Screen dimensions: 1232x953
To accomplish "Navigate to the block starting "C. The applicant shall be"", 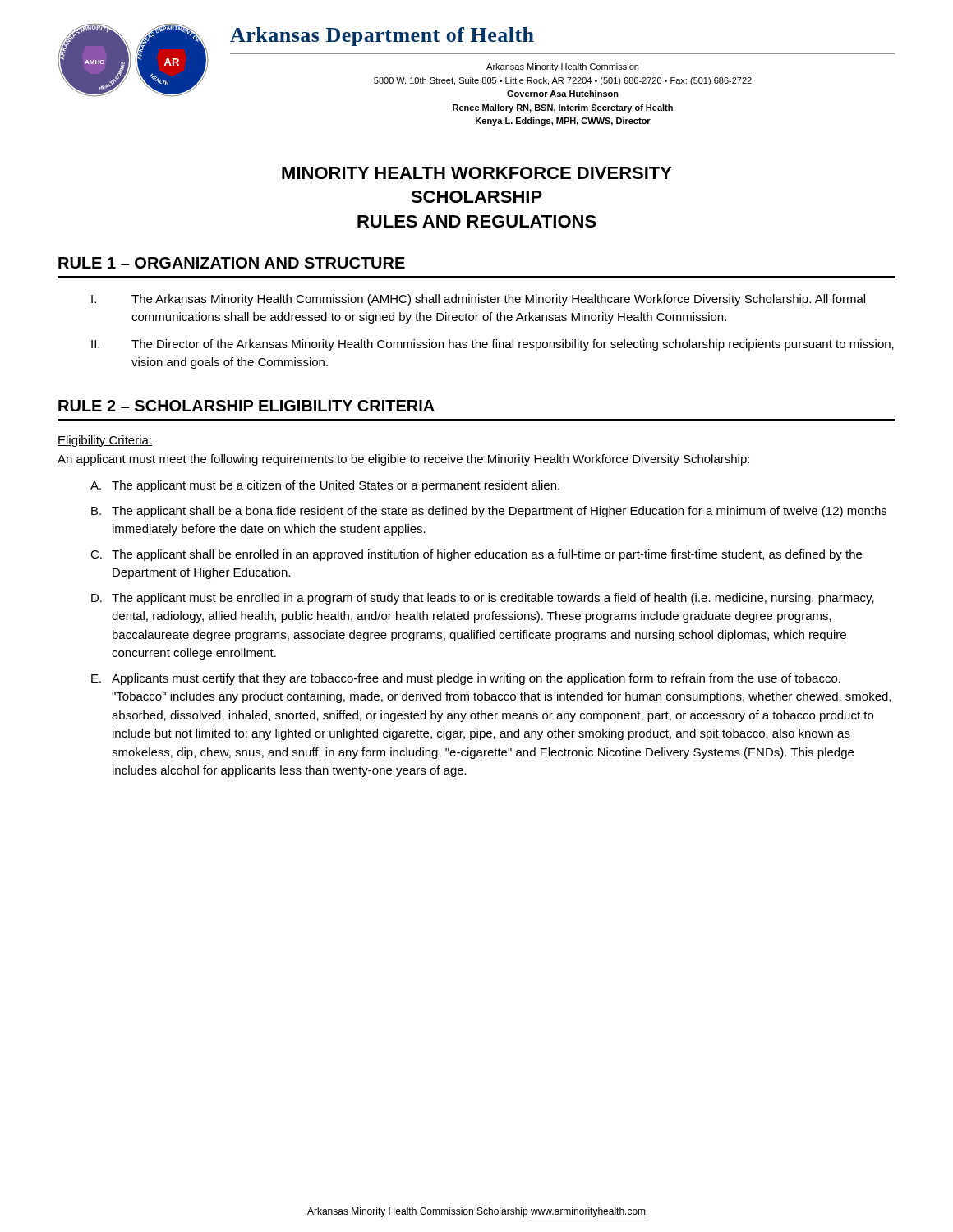I will coord(493,564).
